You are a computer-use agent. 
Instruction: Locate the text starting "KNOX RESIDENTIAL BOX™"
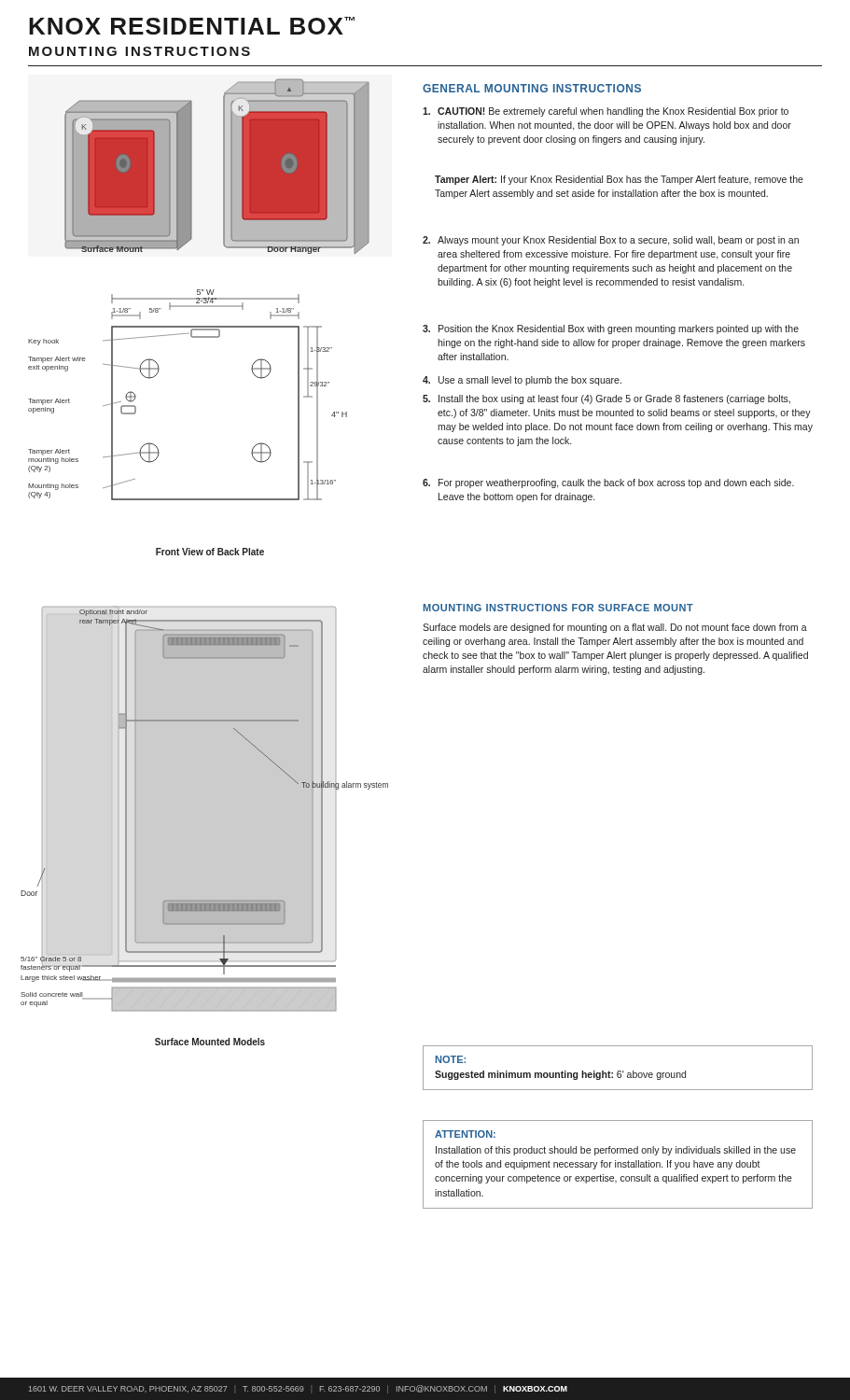point(193,26)
